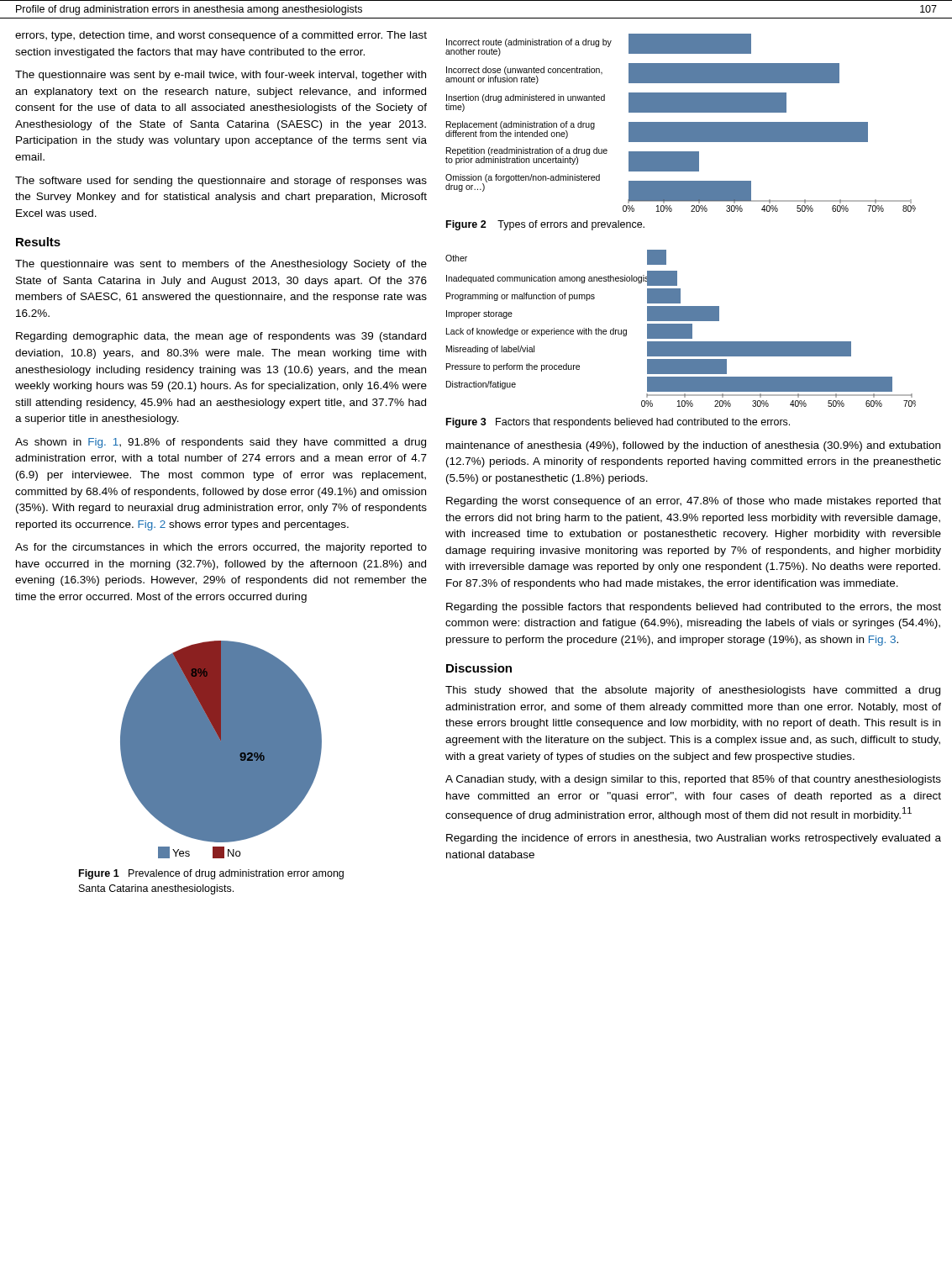Click on the text block with the text "maintenance of anesthesia (49%), followed"
Image resolution: width=952 pixels, height=1261 pixels.
point(693,461)
